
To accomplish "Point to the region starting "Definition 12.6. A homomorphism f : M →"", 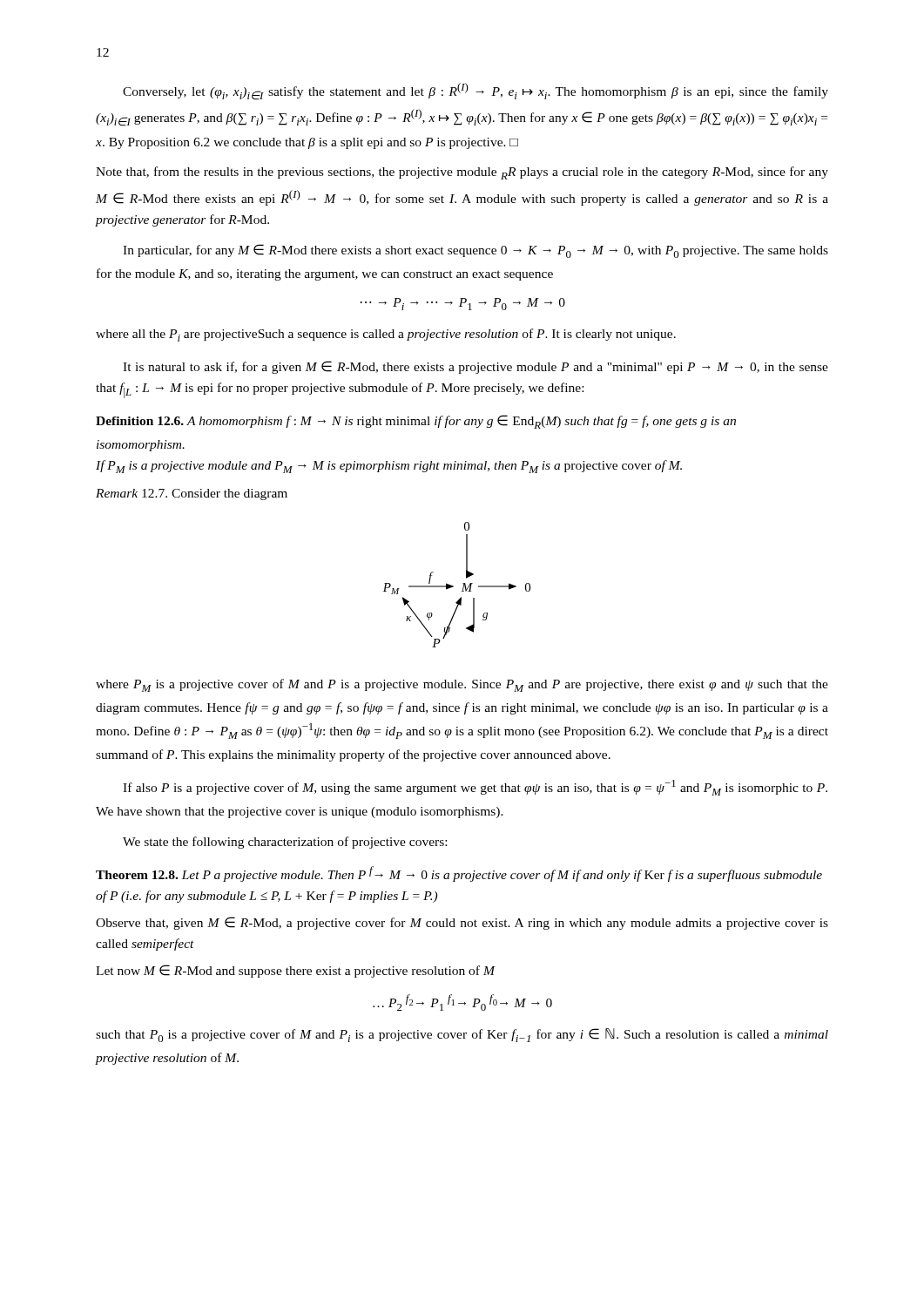I will coord(416,422).
